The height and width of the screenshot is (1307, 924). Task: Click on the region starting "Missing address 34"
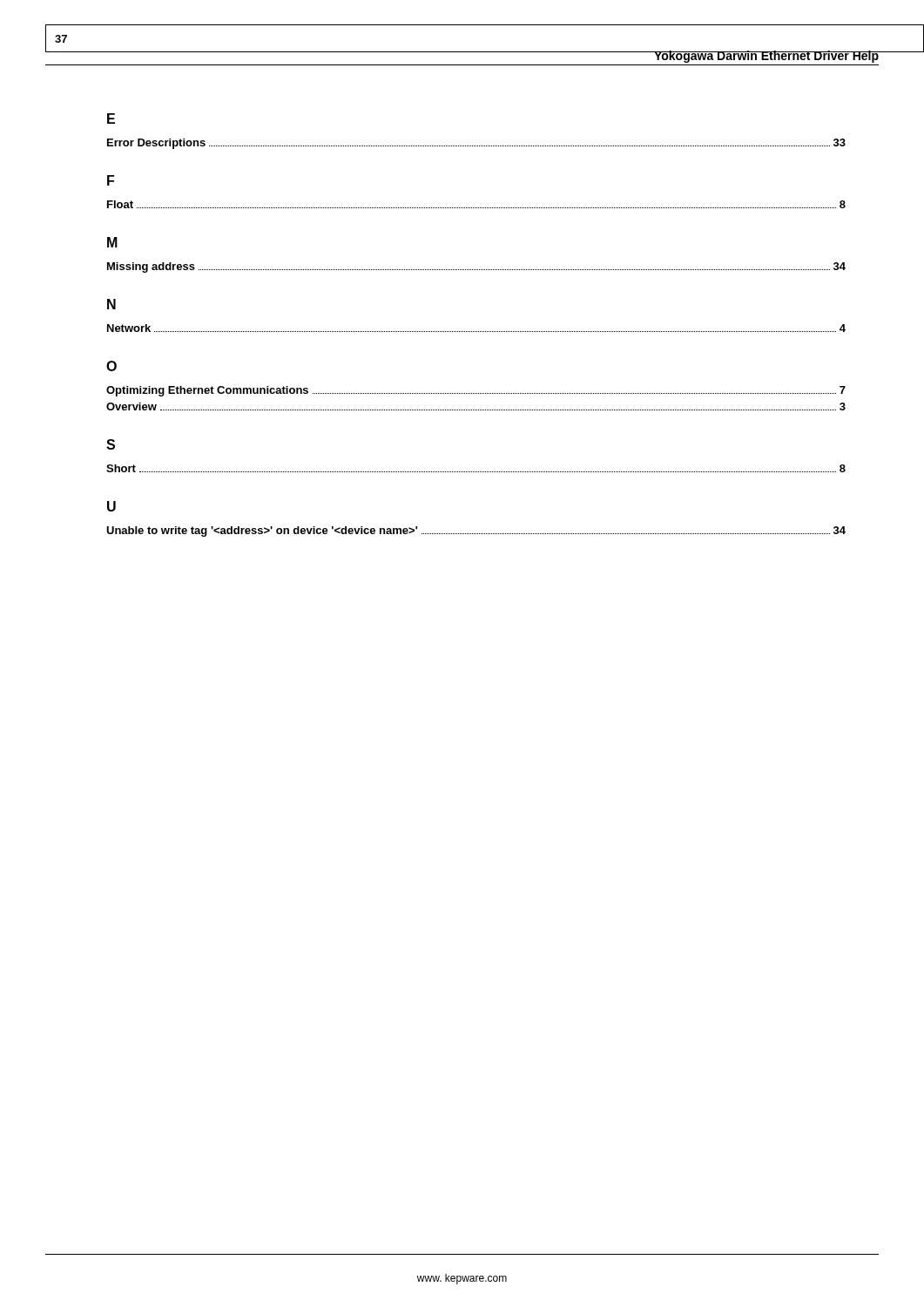tap(476, 266)
